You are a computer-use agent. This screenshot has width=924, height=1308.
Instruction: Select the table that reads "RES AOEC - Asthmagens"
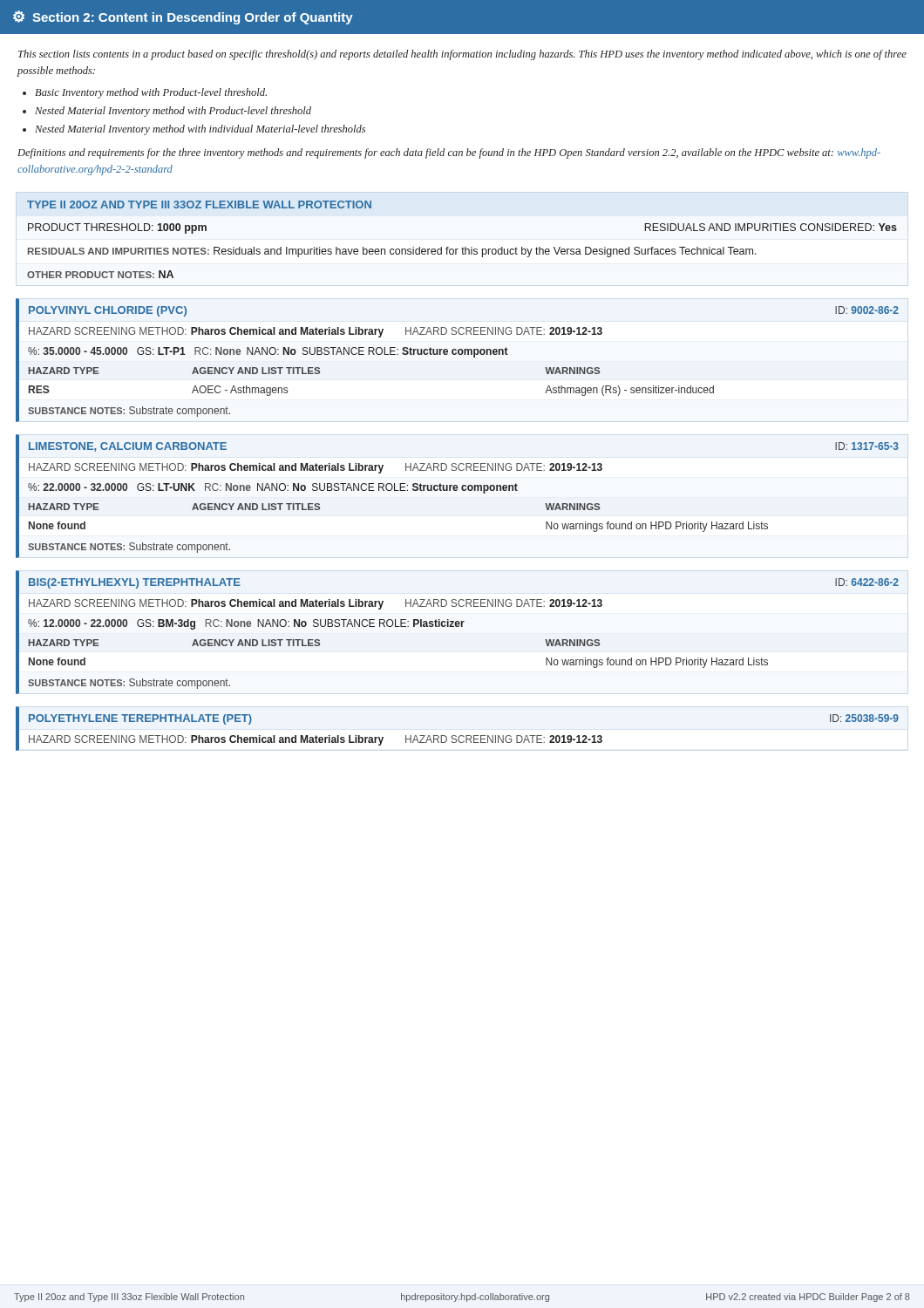(x=463, y=390)
